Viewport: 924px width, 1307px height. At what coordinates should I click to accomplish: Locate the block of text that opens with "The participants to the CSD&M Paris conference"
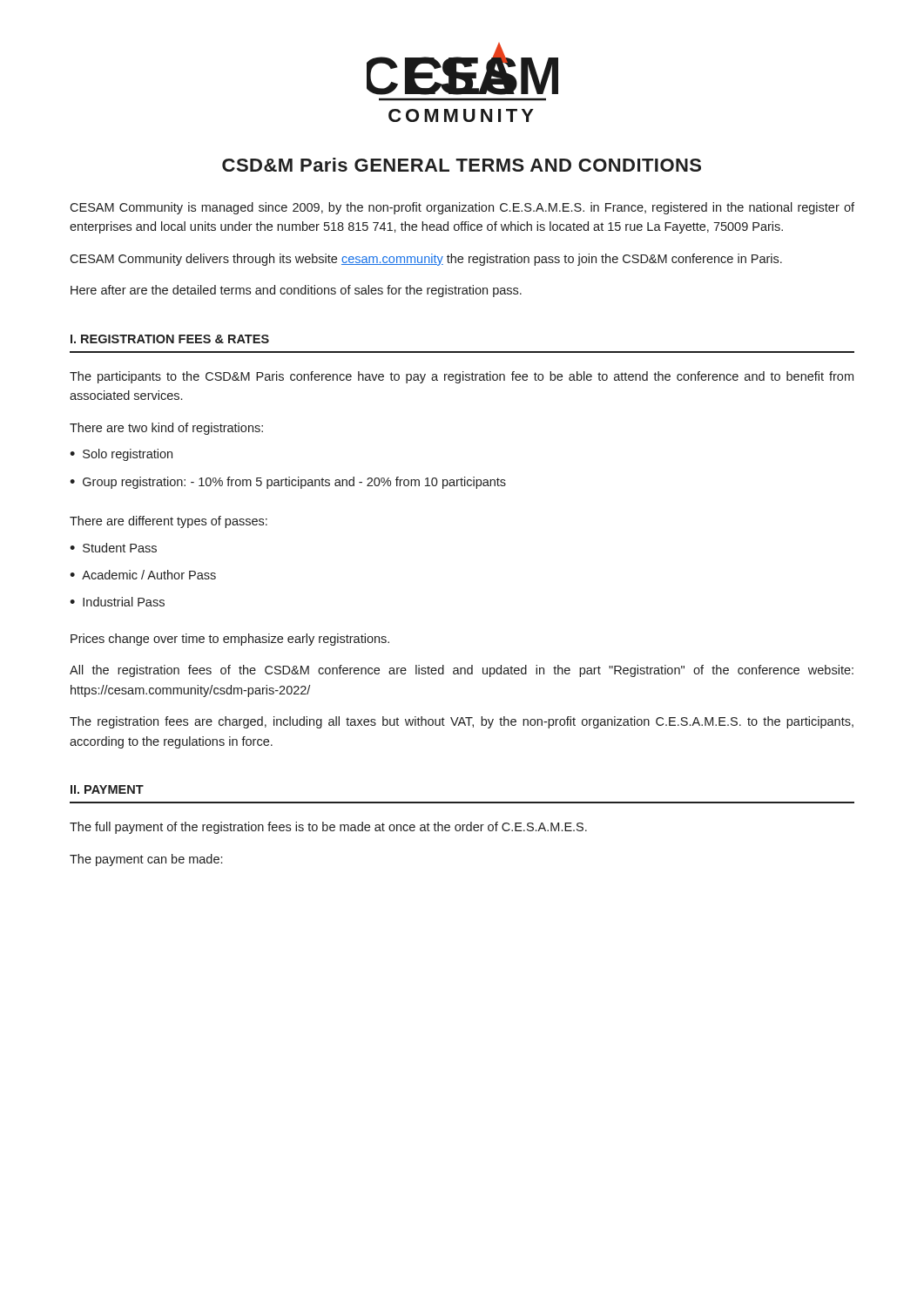tap(462, 386)
